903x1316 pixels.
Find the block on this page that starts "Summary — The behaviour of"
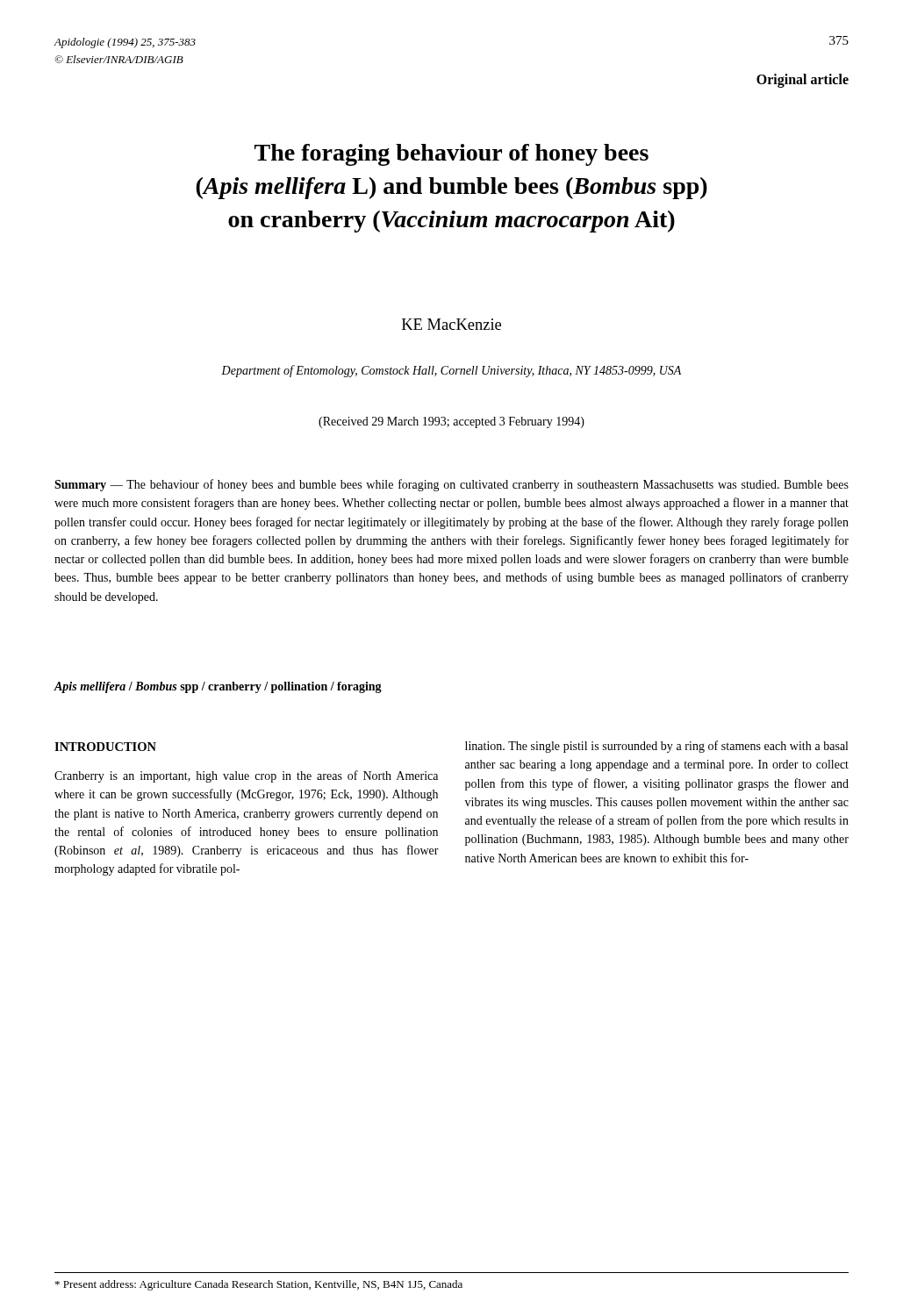pos(452,541)
